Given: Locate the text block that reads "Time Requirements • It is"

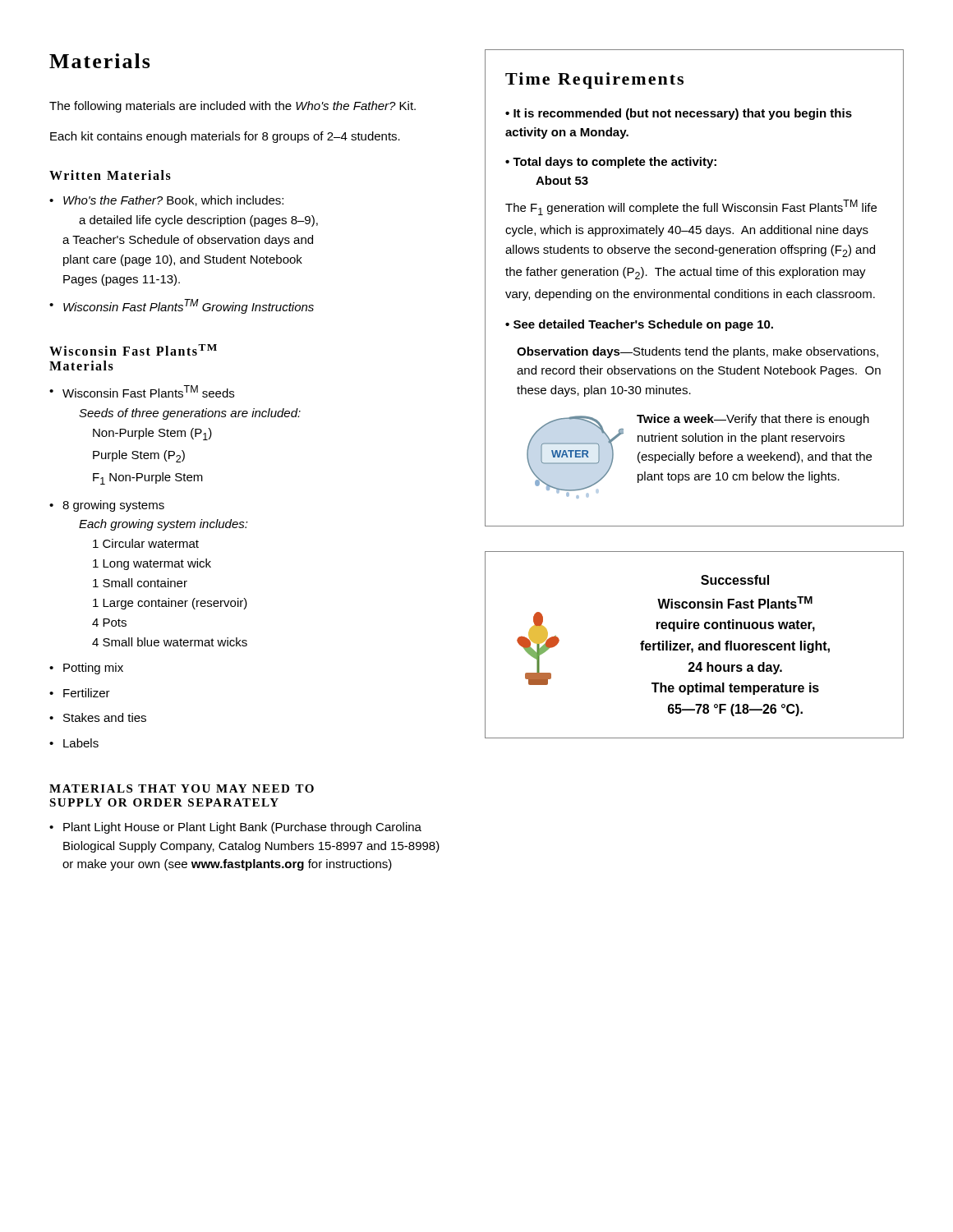Looking at the screenshot, I should pyautogui.click(x=694, y=284).
